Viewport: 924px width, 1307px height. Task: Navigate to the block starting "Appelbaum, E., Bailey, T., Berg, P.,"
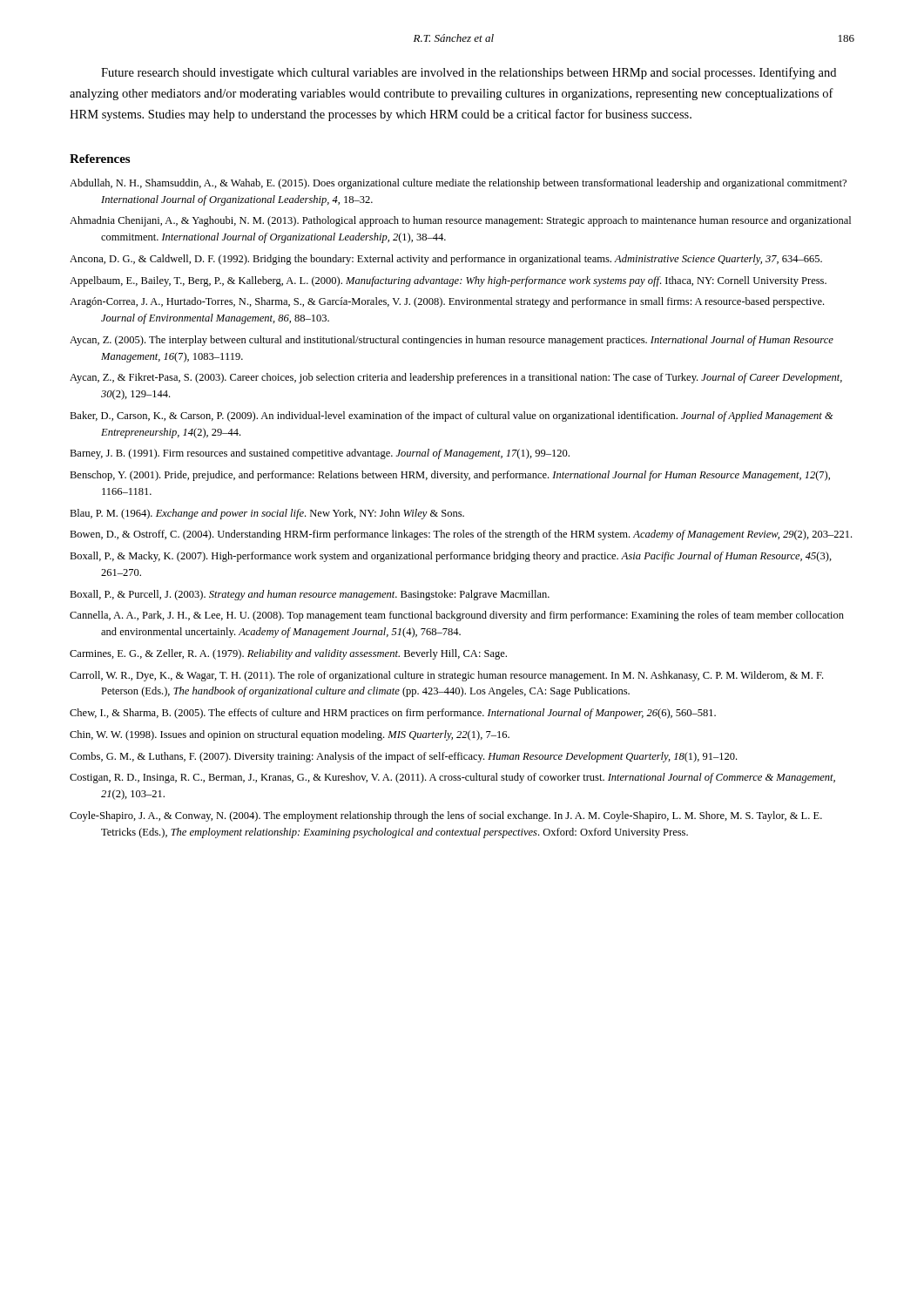click(x=448, y=280)
